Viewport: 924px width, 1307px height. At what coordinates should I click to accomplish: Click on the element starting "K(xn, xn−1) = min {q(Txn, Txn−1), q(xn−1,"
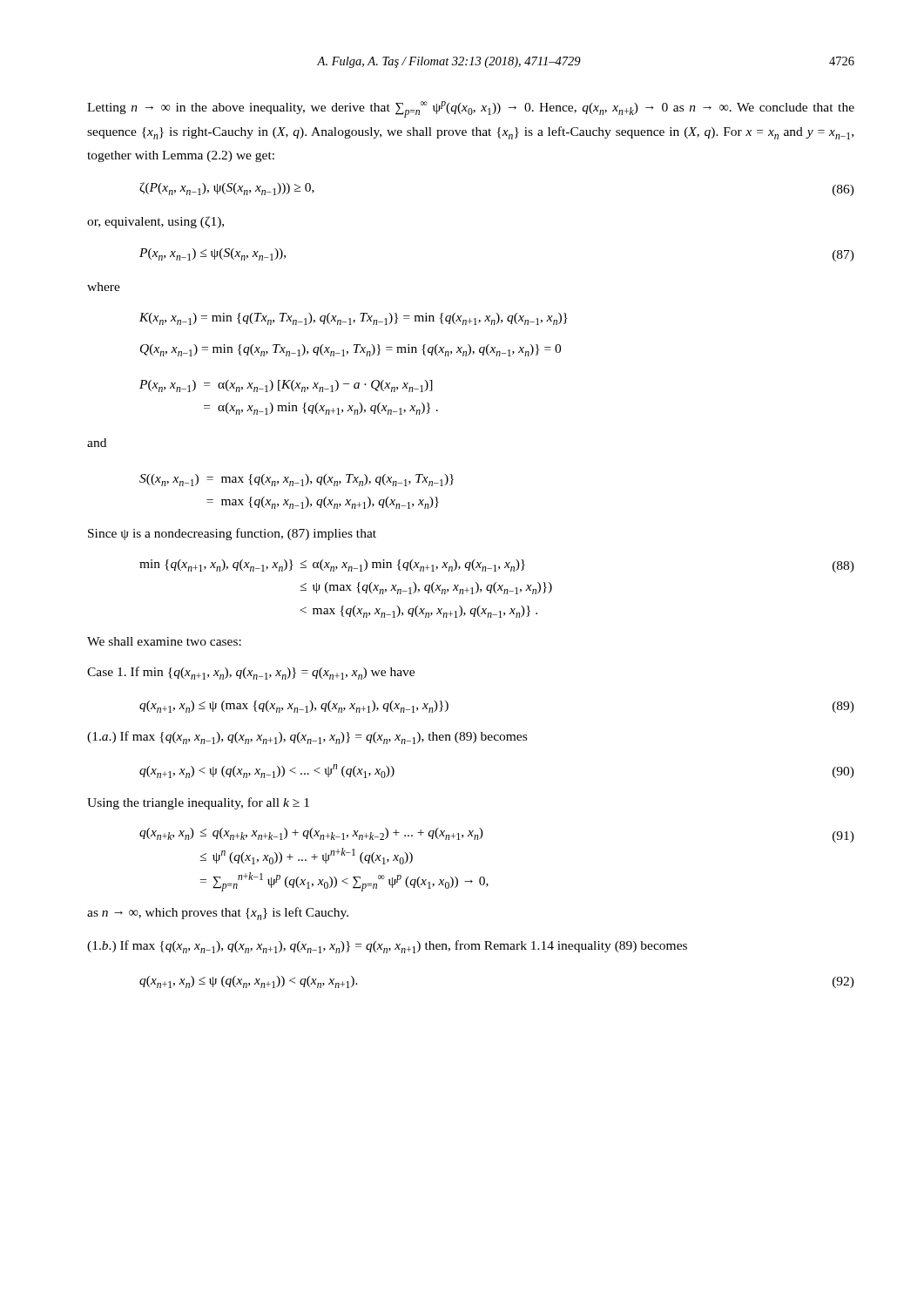(x=354, y=318)
